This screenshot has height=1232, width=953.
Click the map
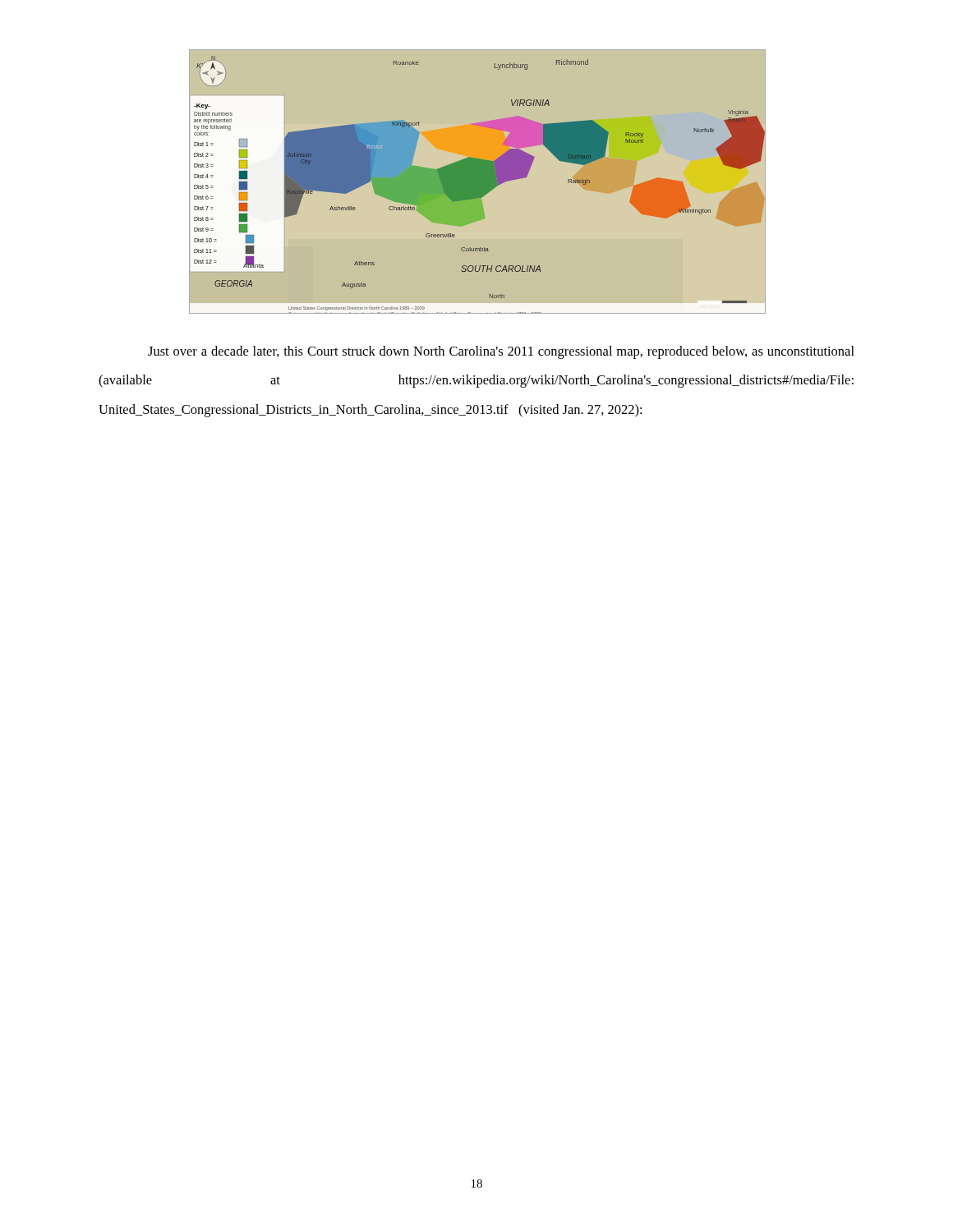pyautogui.click(x=476, y=182)
